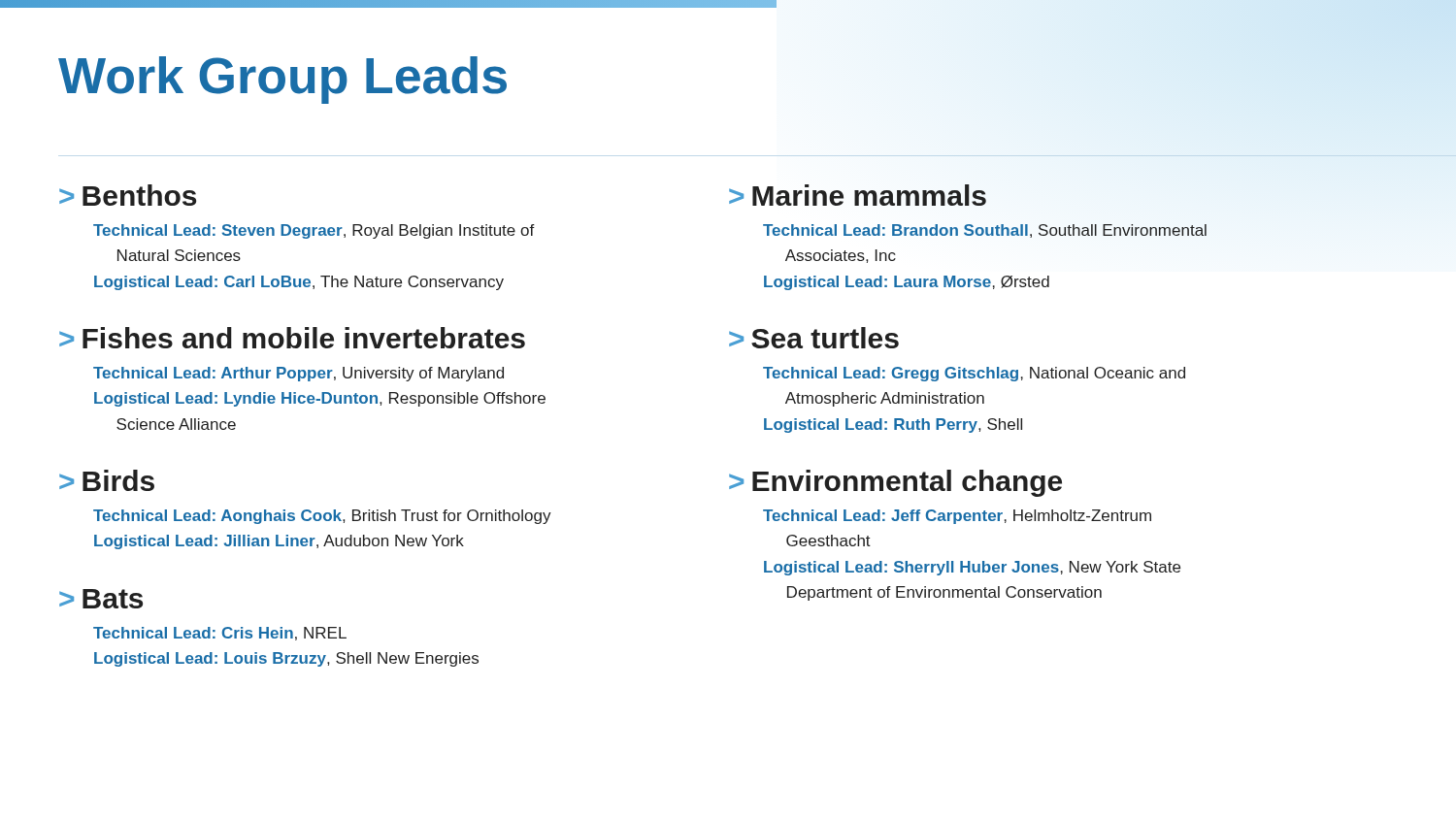Find the block on this page that starts "Technical Lead: Arthur Popper, University of"

[x=320, y=399]
